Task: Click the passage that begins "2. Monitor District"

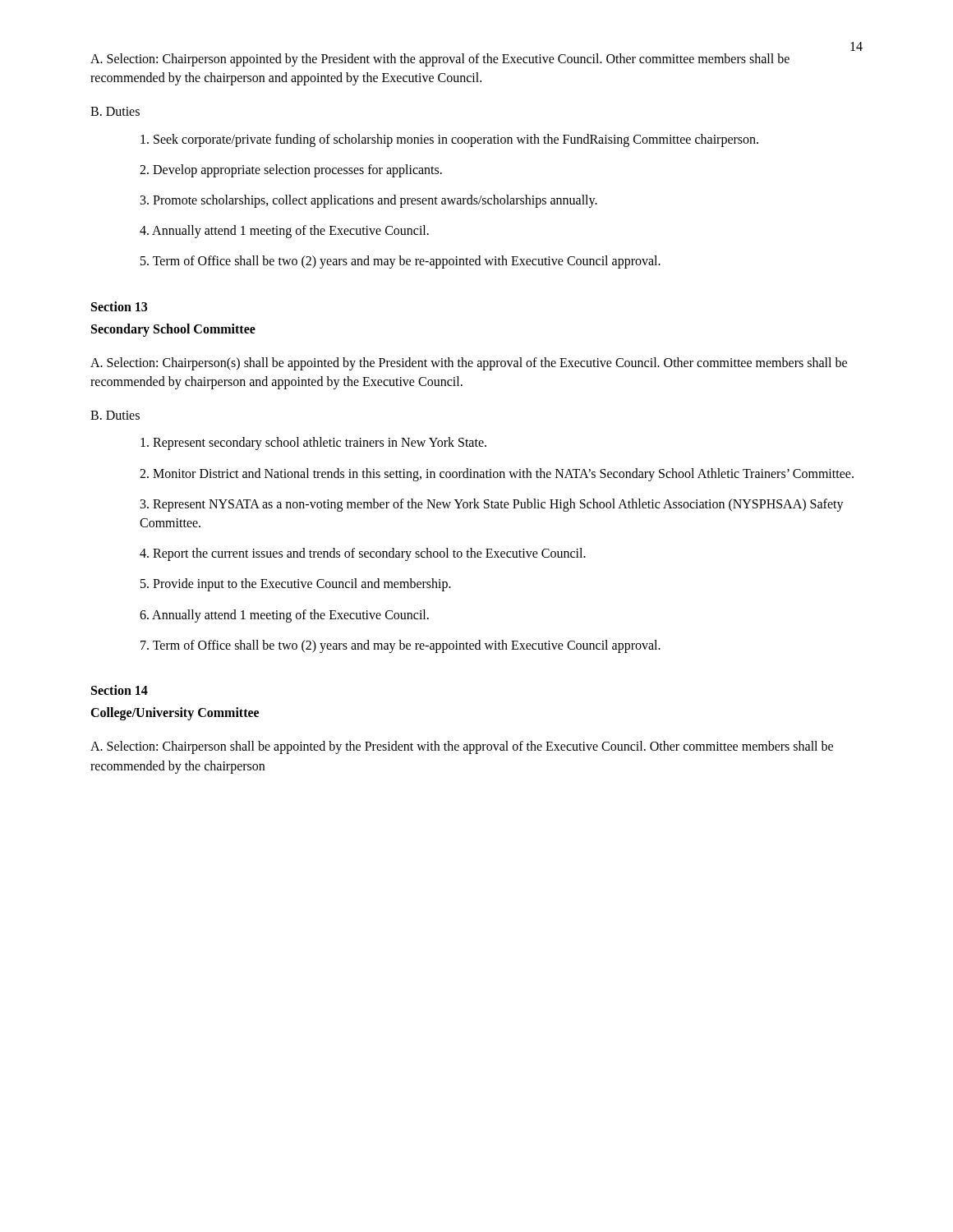Action: [497, 473]
